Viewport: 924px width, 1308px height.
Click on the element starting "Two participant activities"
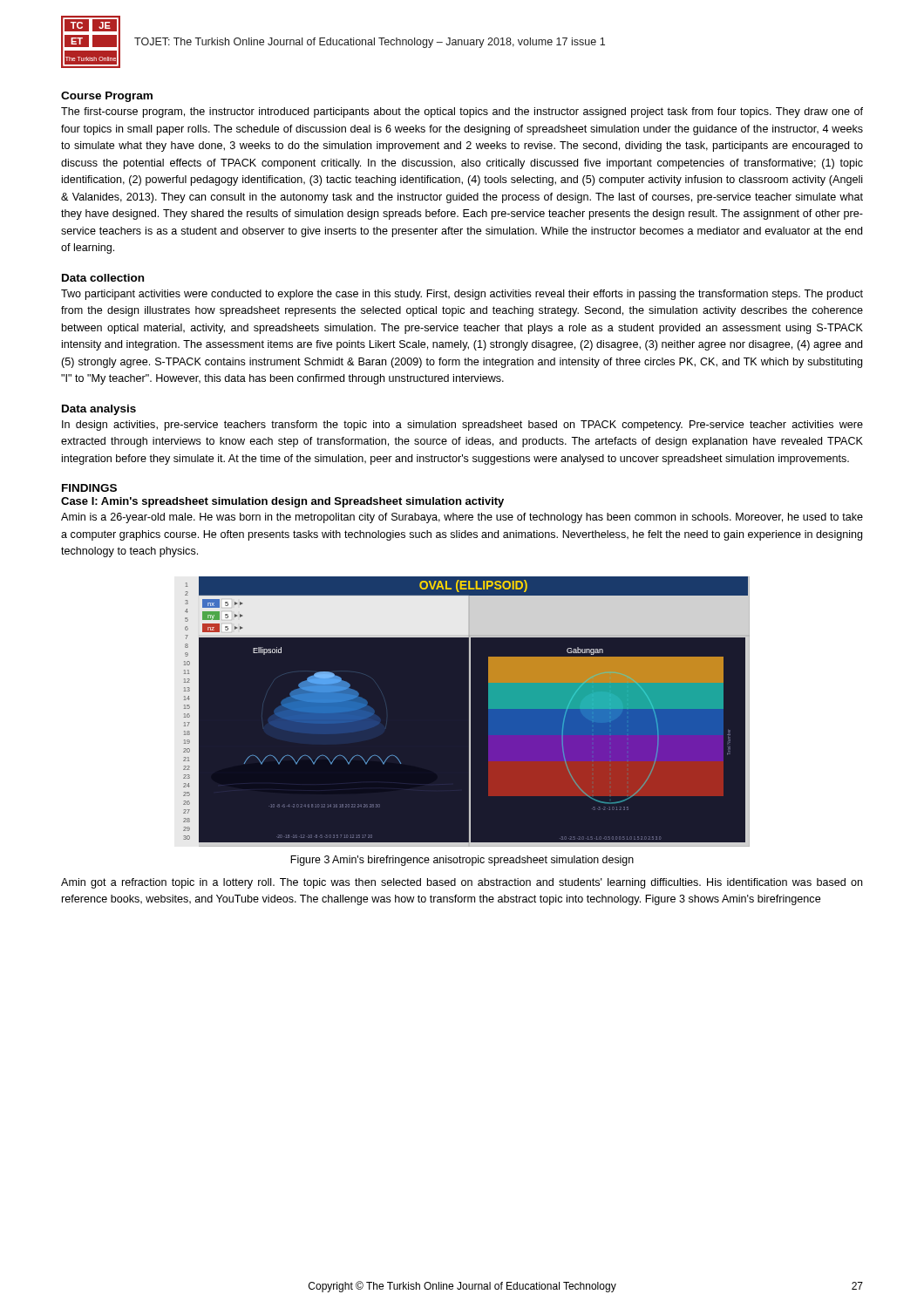pyautogui.click(x=462, y=336)
